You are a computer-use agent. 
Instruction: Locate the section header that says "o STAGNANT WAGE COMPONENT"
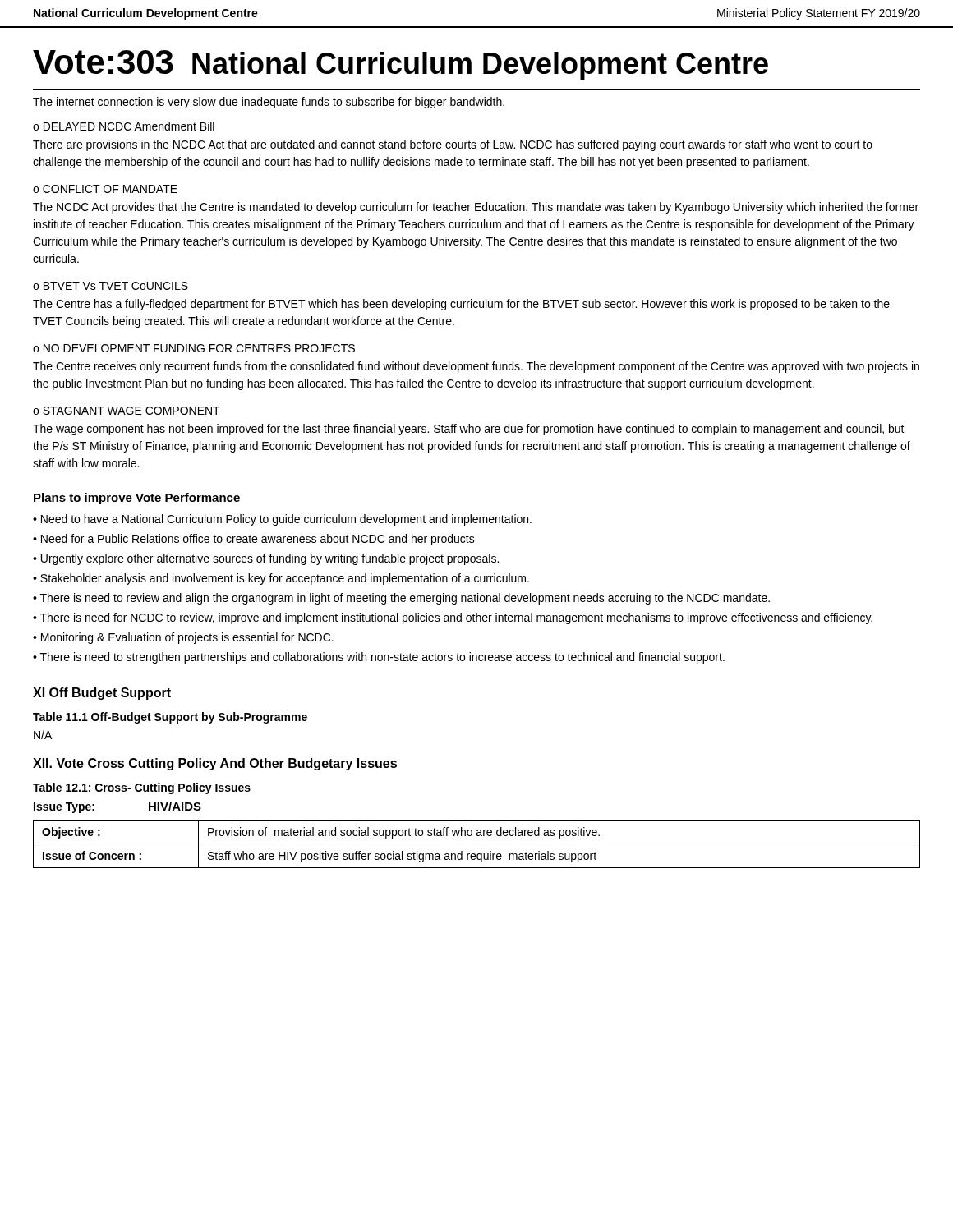point(126,411)
